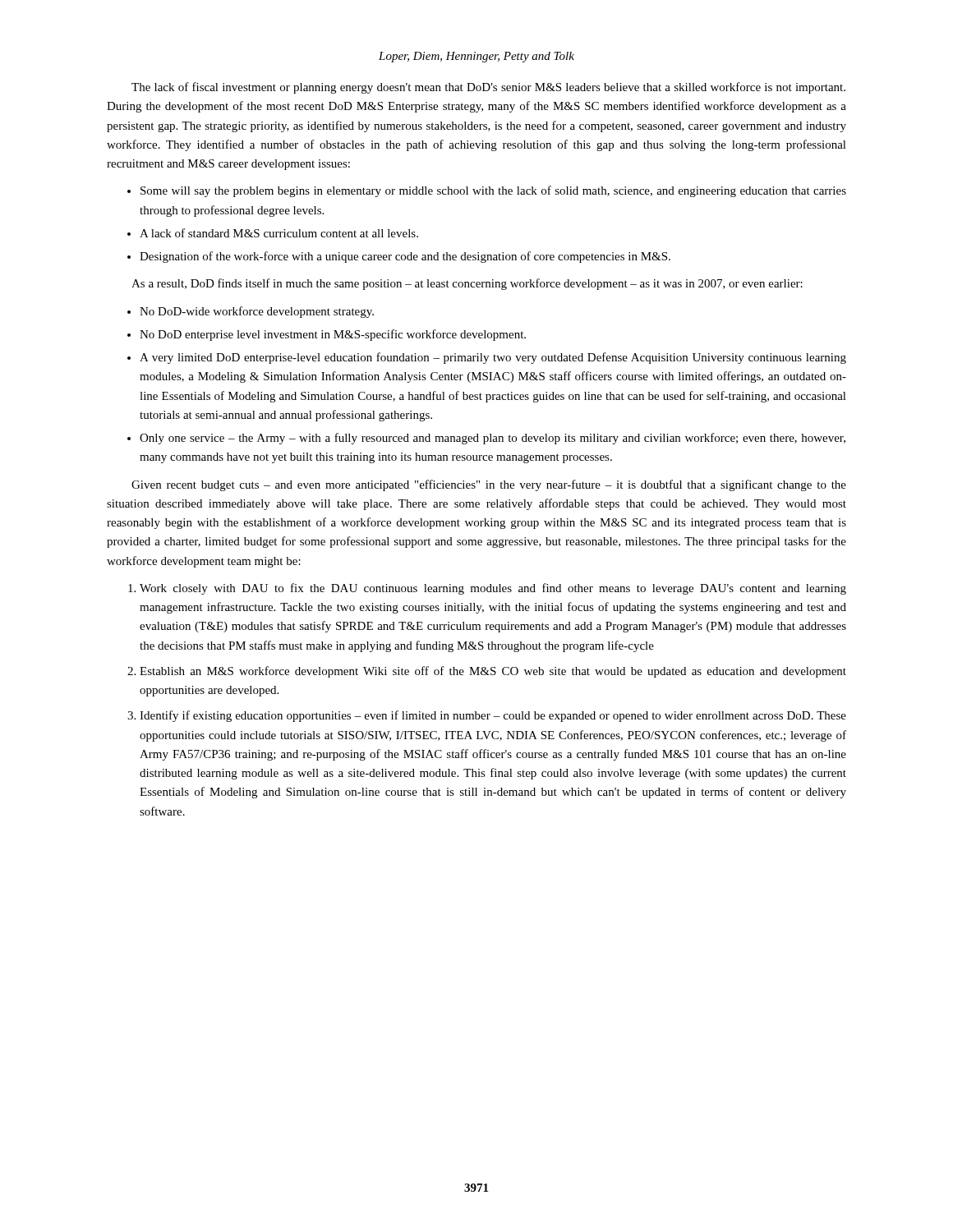This screenshot has height=1232, width=953.
Task: Select the text block starting "Establish an M&S workforce development Wiki"
Action: click(x=493, y=680)
